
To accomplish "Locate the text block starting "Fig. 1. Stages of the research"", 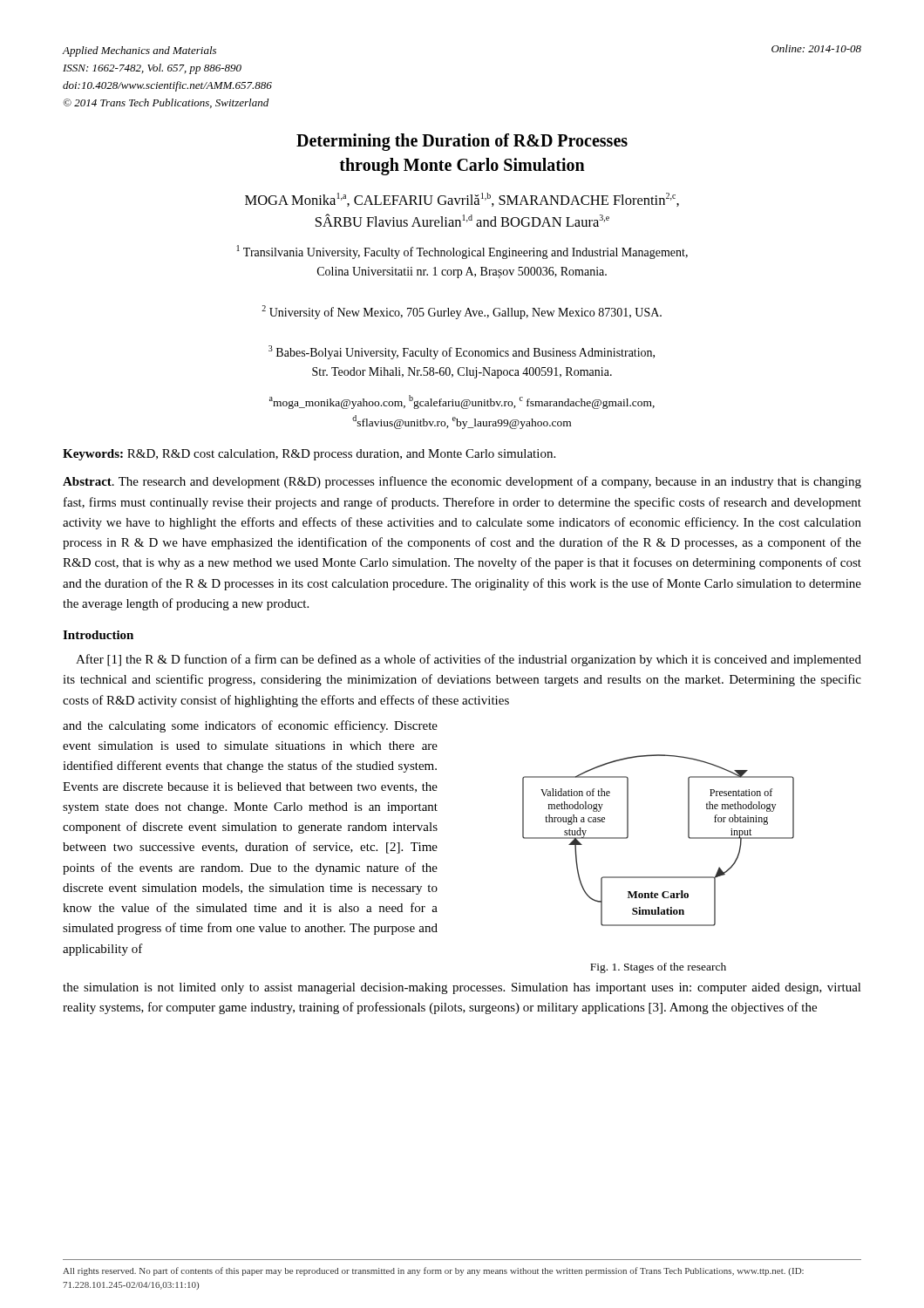I will click(658, 967).
